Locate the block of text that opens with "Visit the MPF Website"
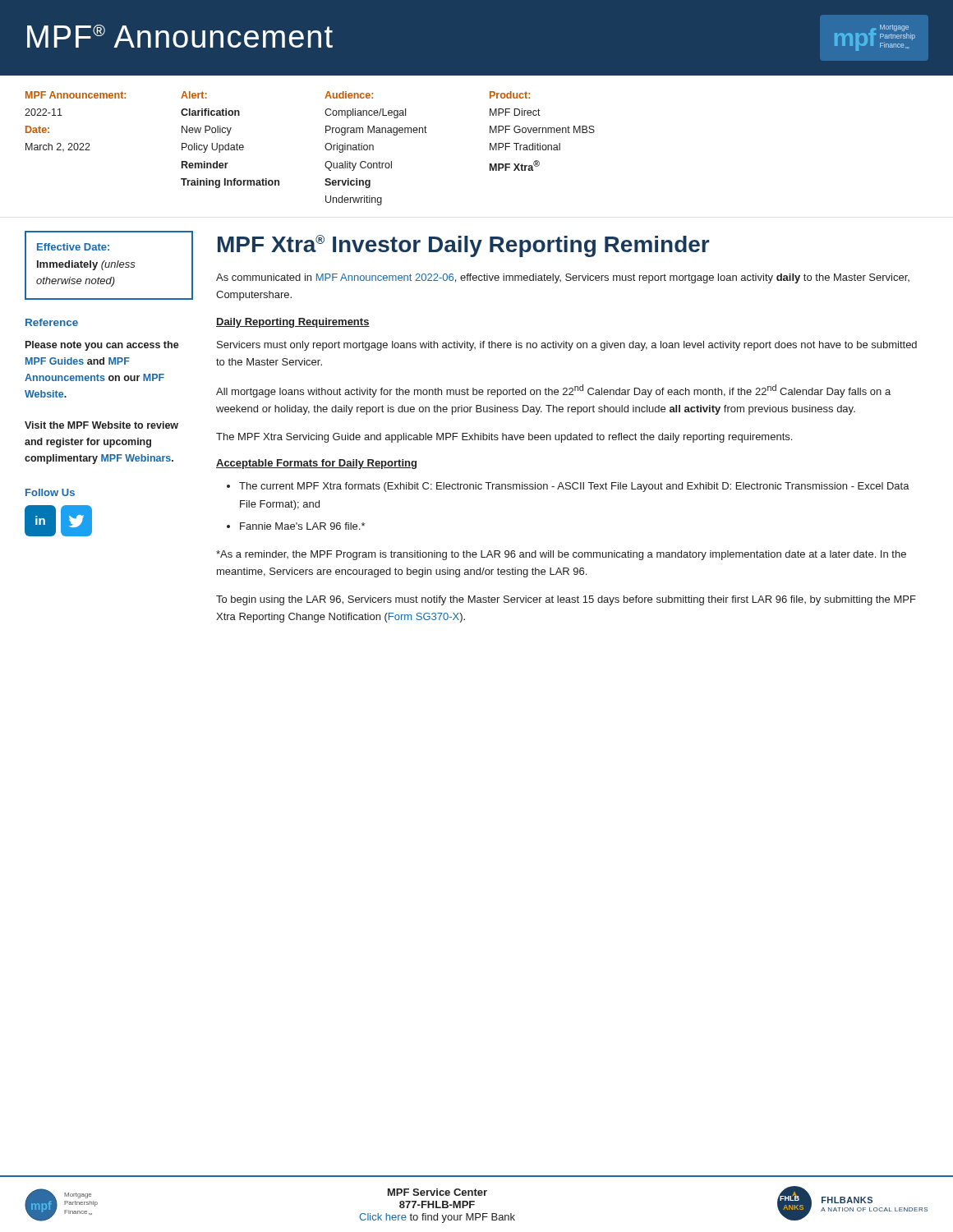Screen dimensions: 1232x953 101,442
